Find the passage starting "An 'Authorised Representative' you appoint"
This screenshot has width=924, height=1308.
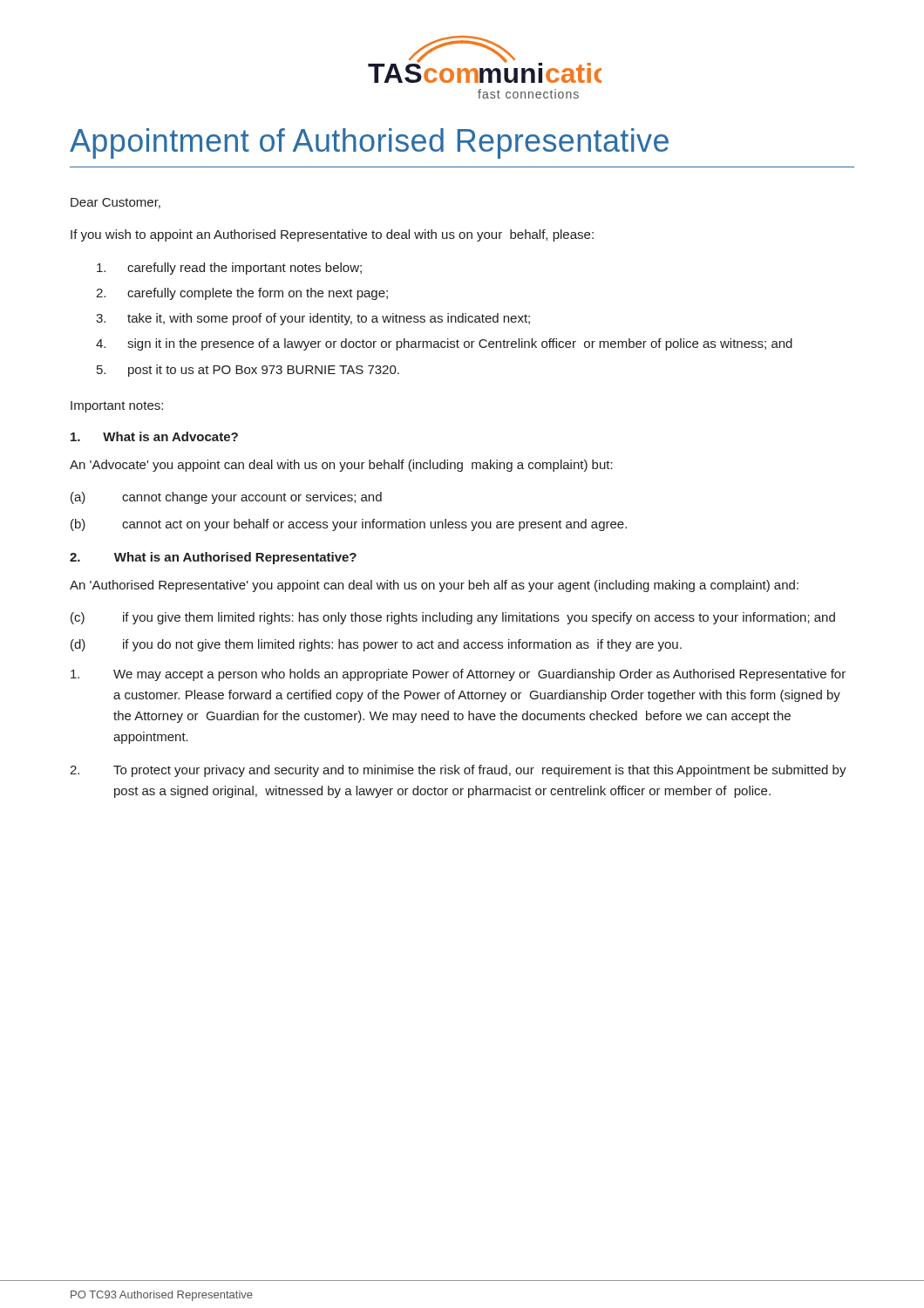coord(435,584)
